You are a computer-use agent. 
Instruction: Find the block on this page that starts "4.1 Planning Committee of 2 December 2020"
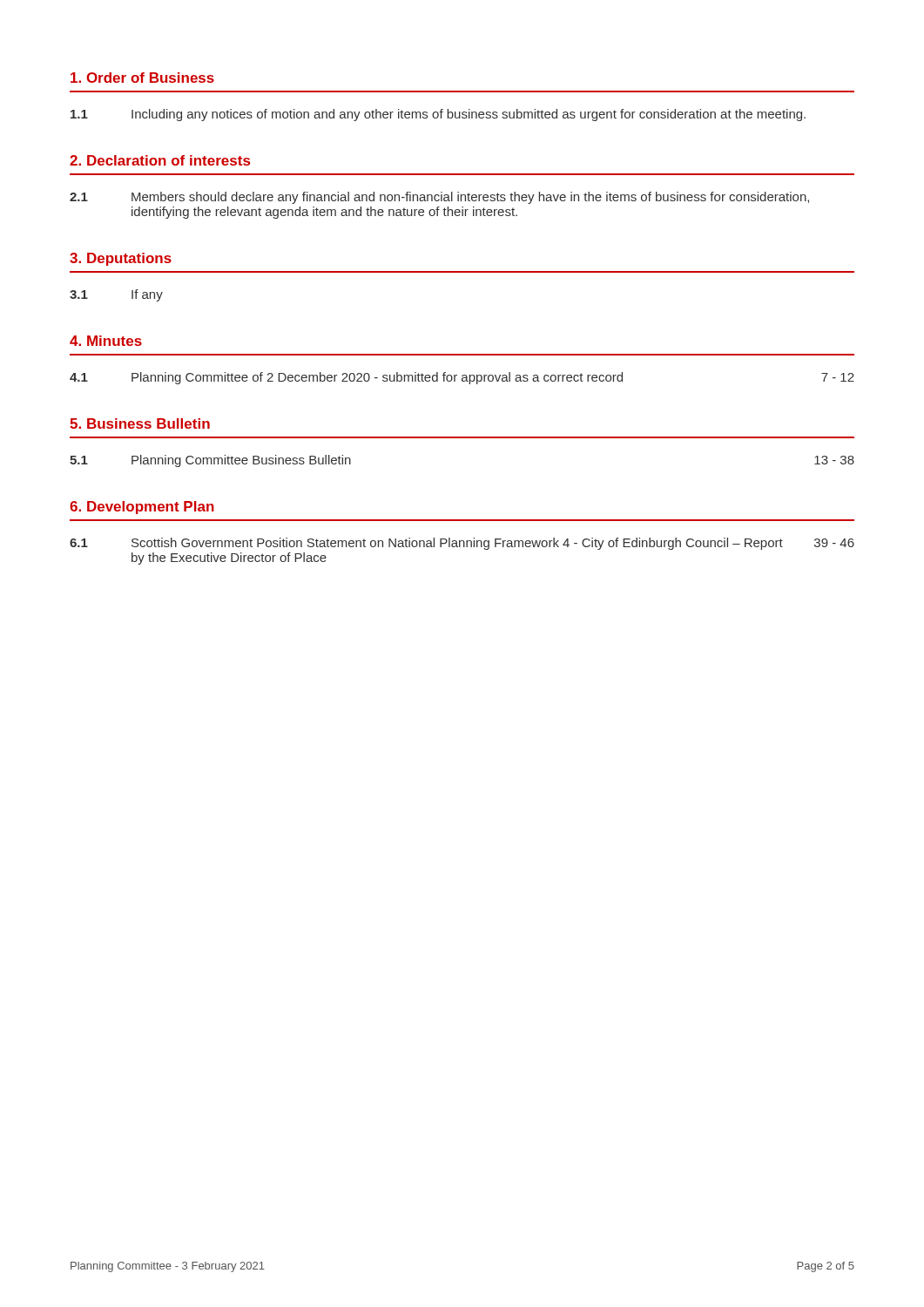[462, 377]
